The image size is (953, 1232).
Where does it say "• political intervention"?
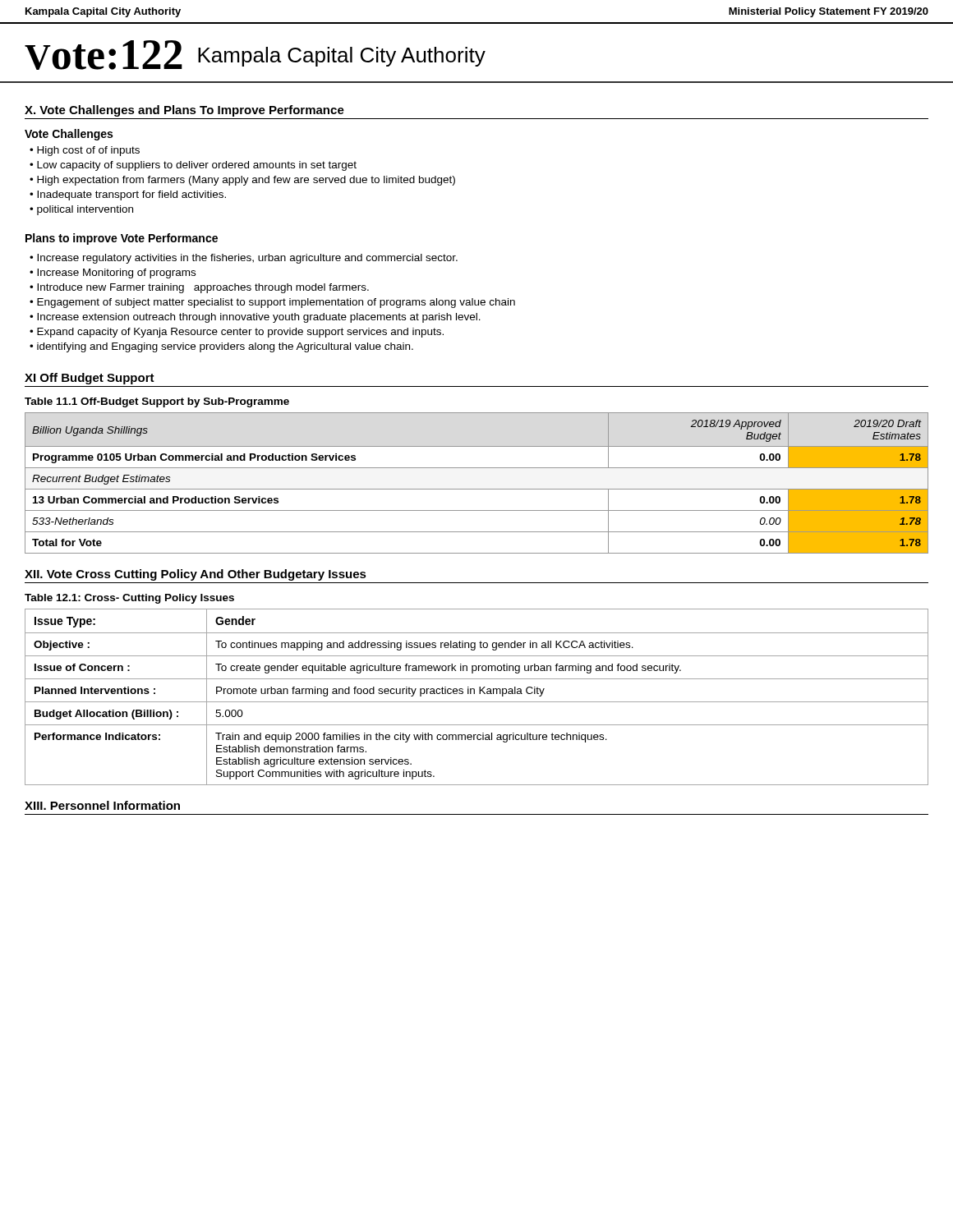tap(82, 209)
